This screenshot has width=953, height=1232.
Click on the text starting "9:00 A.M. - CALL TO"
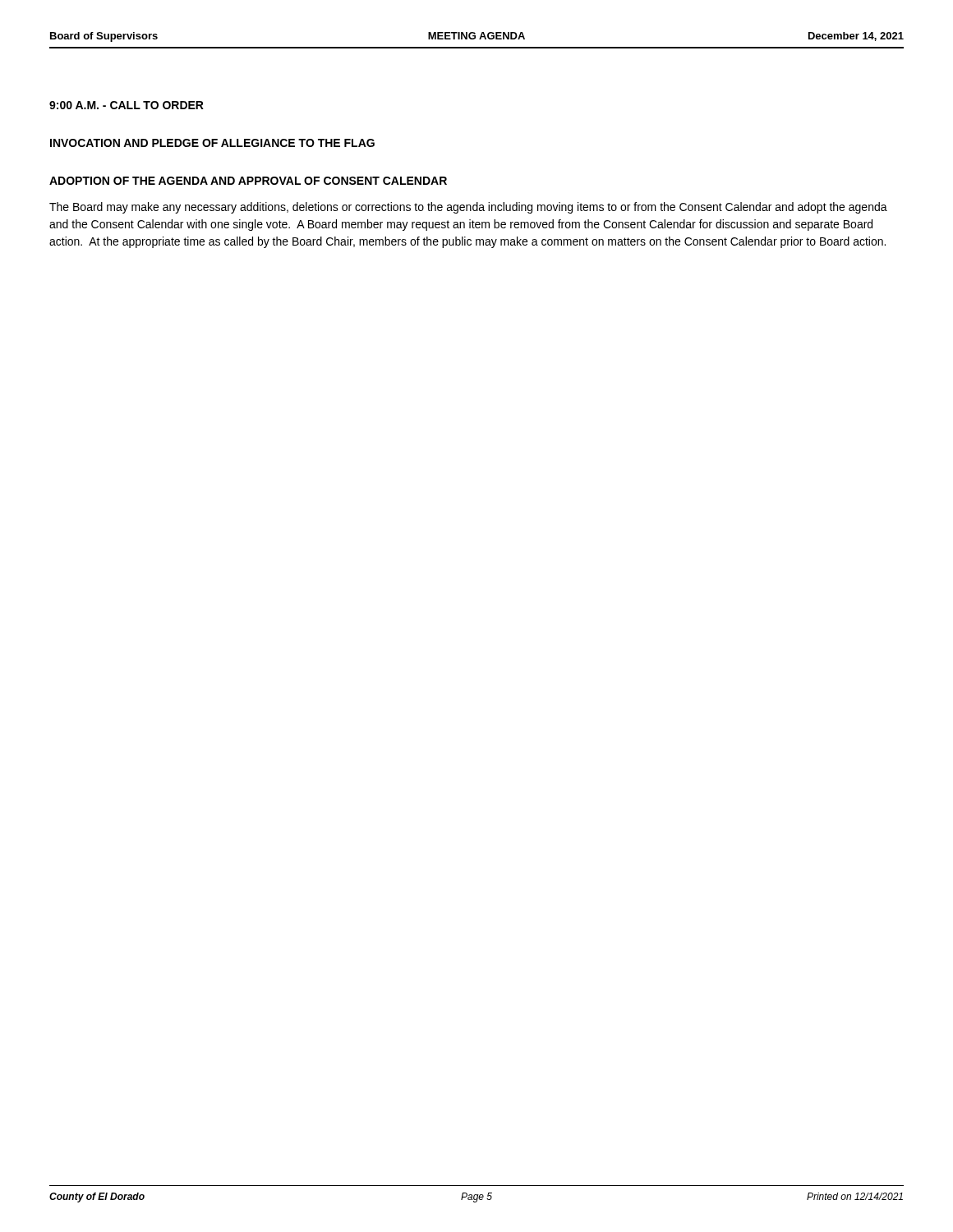(127, 105)
